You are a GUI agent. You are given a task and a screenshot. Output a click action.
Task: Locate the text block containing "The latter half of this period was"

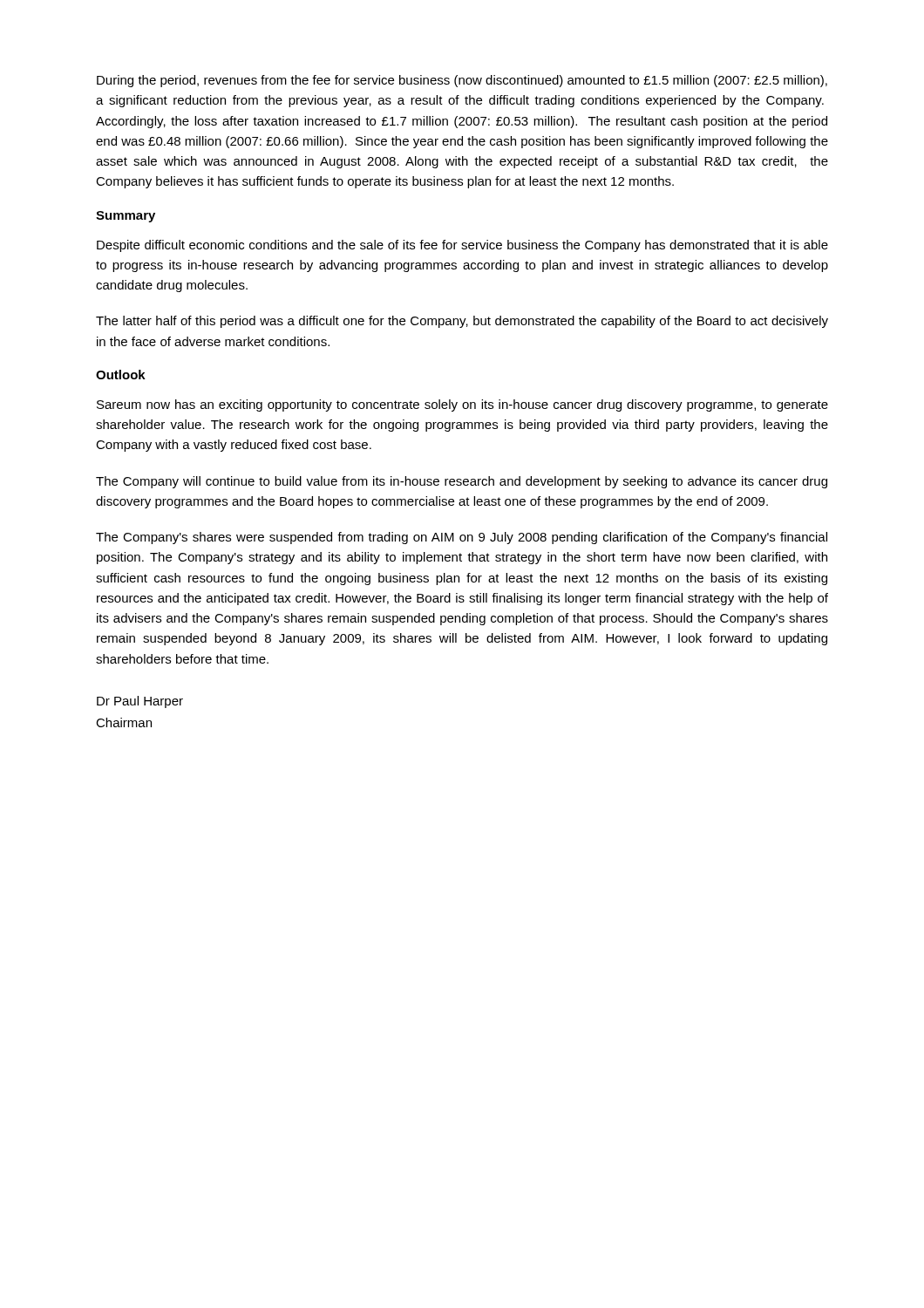pyautogui.click(x=462, y=331)
